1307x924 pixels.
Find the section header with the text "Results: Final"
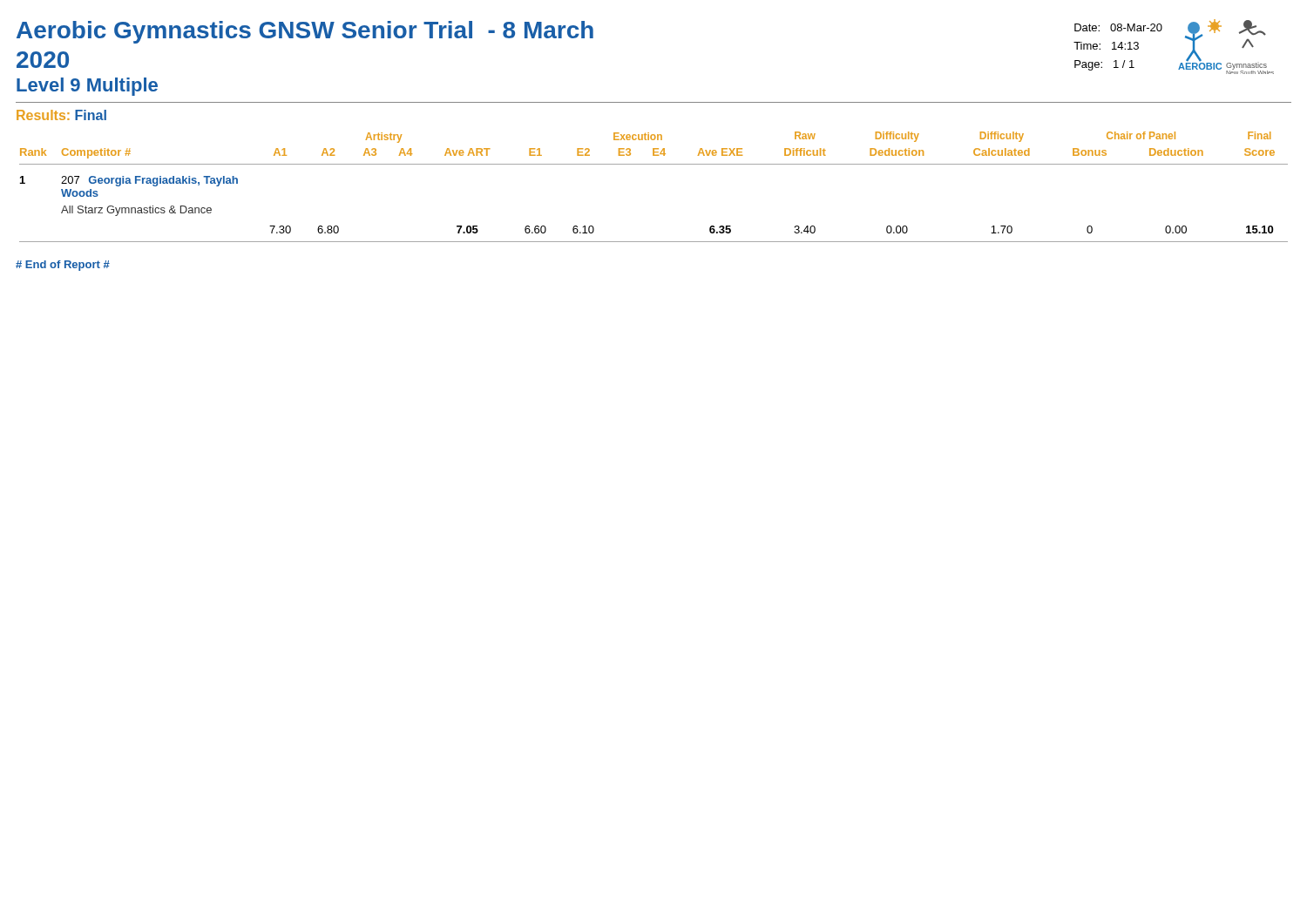(61, 116)
